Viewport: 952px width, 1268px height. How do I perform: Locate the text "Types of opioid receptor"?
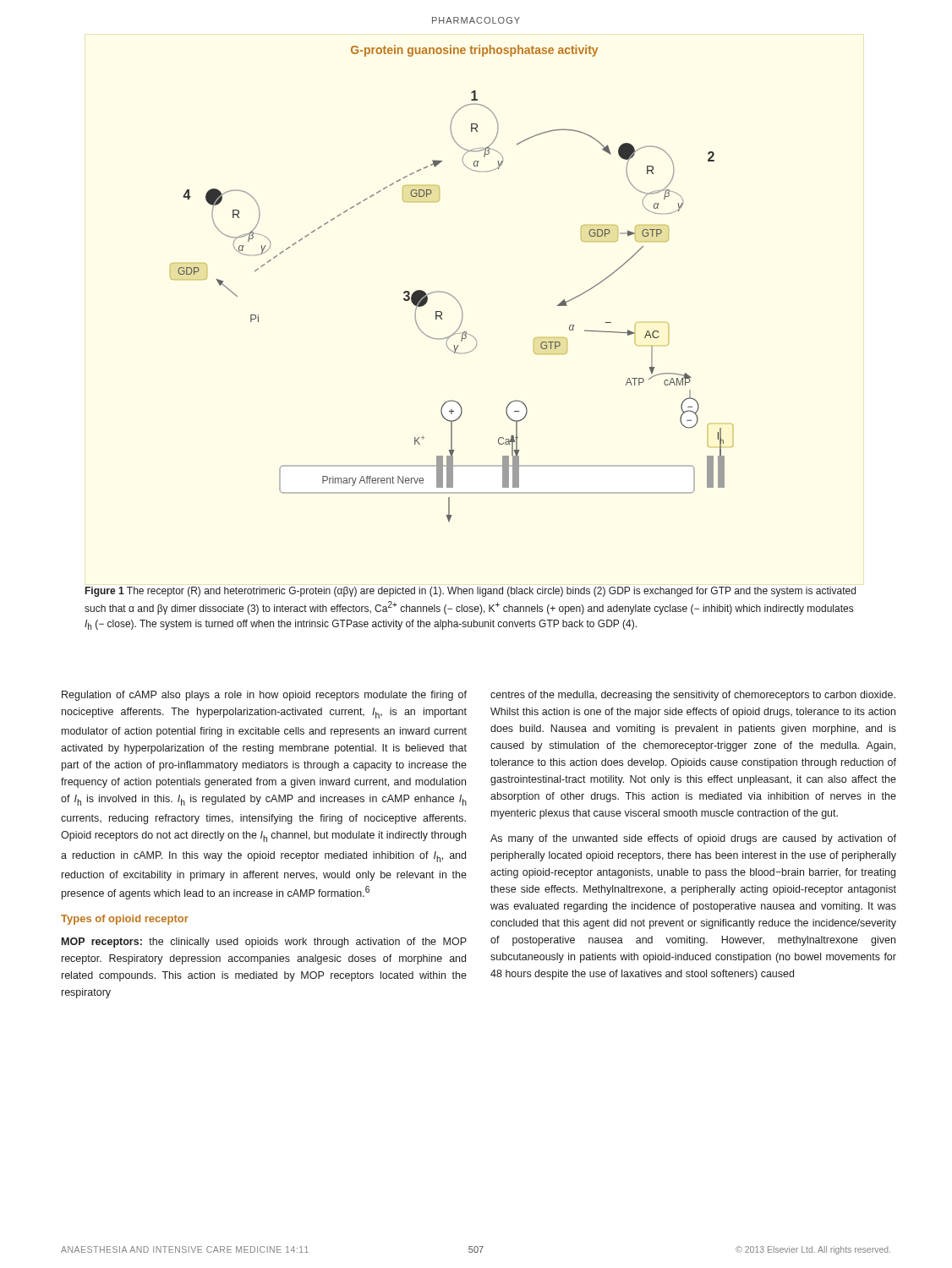tap(125, 918)
